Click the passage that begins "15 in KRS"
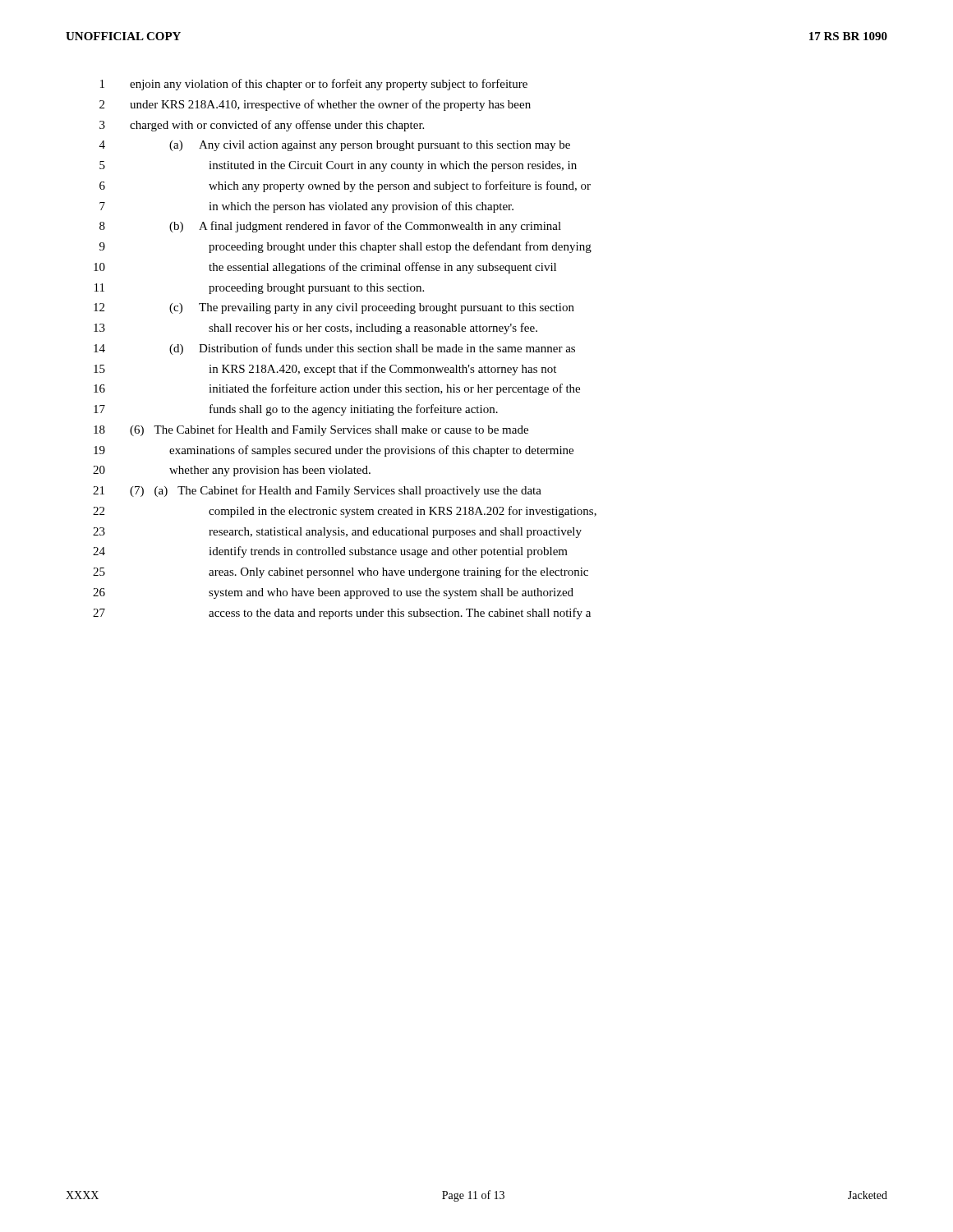953x1232 pixels. [x=476, y=369]
